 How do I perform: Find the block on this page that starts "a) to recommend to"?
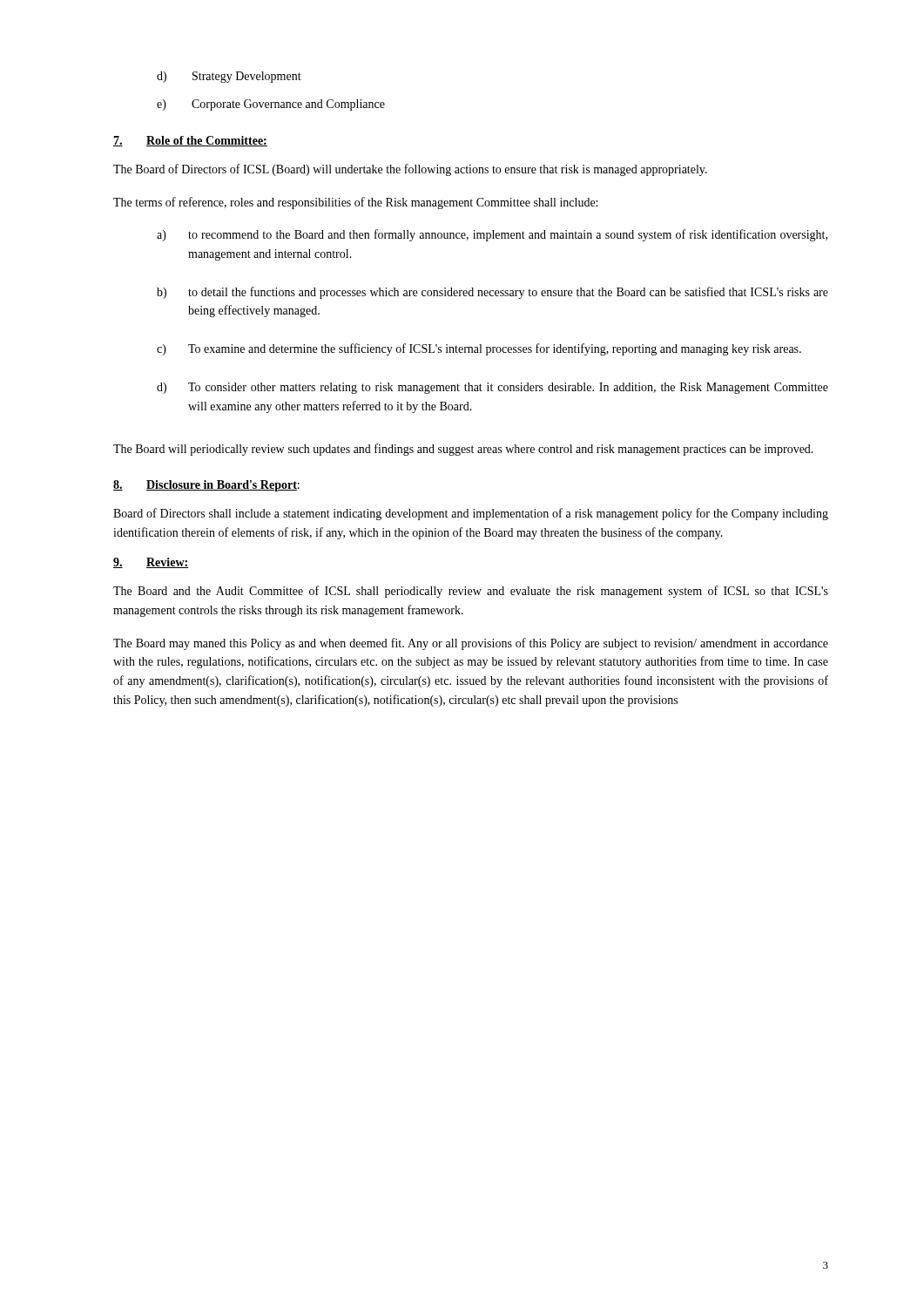pyautogui.click(x=492, y=245)
